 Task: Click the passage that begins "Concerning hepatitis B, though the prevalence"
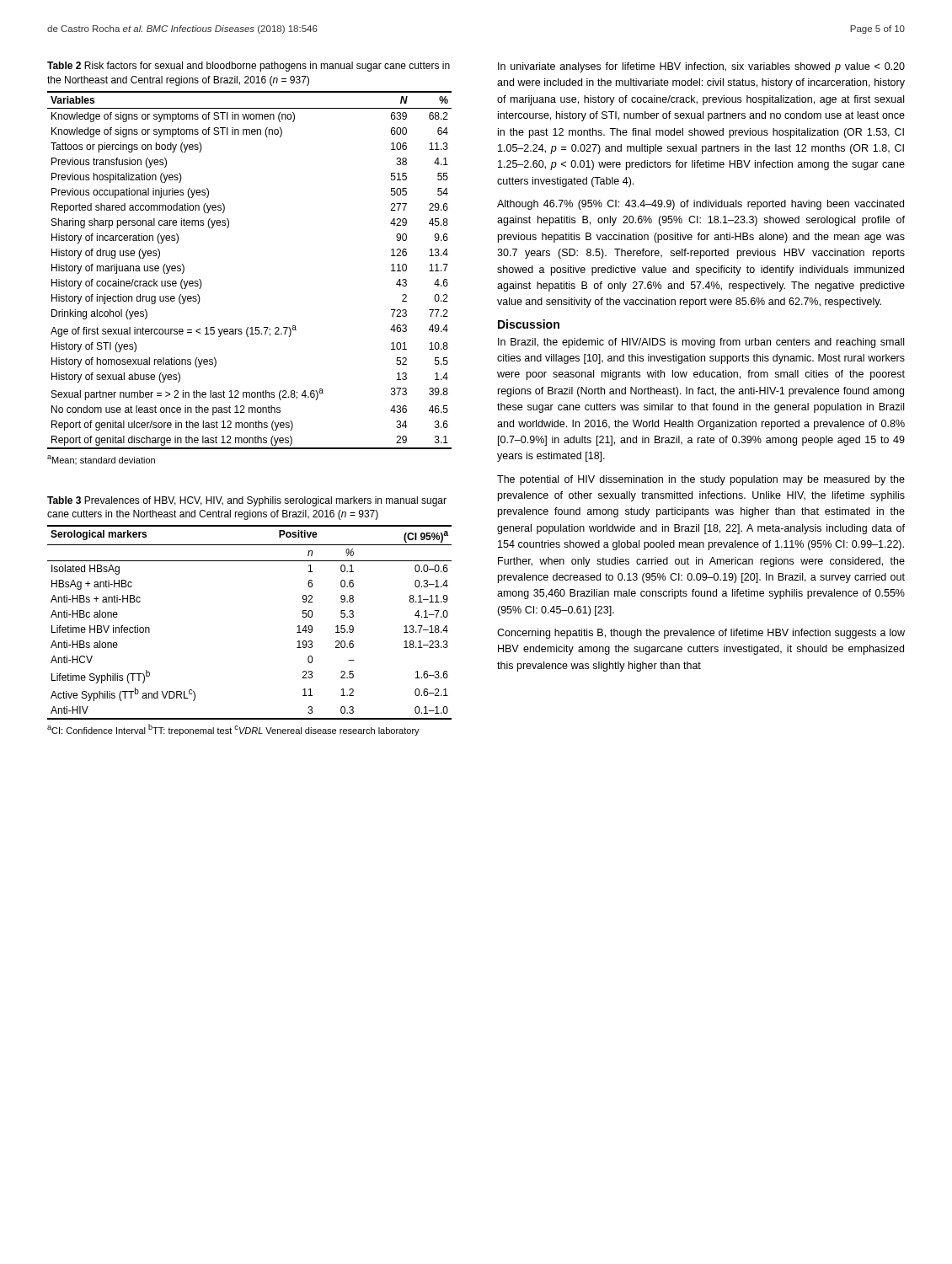click(701, 649)
